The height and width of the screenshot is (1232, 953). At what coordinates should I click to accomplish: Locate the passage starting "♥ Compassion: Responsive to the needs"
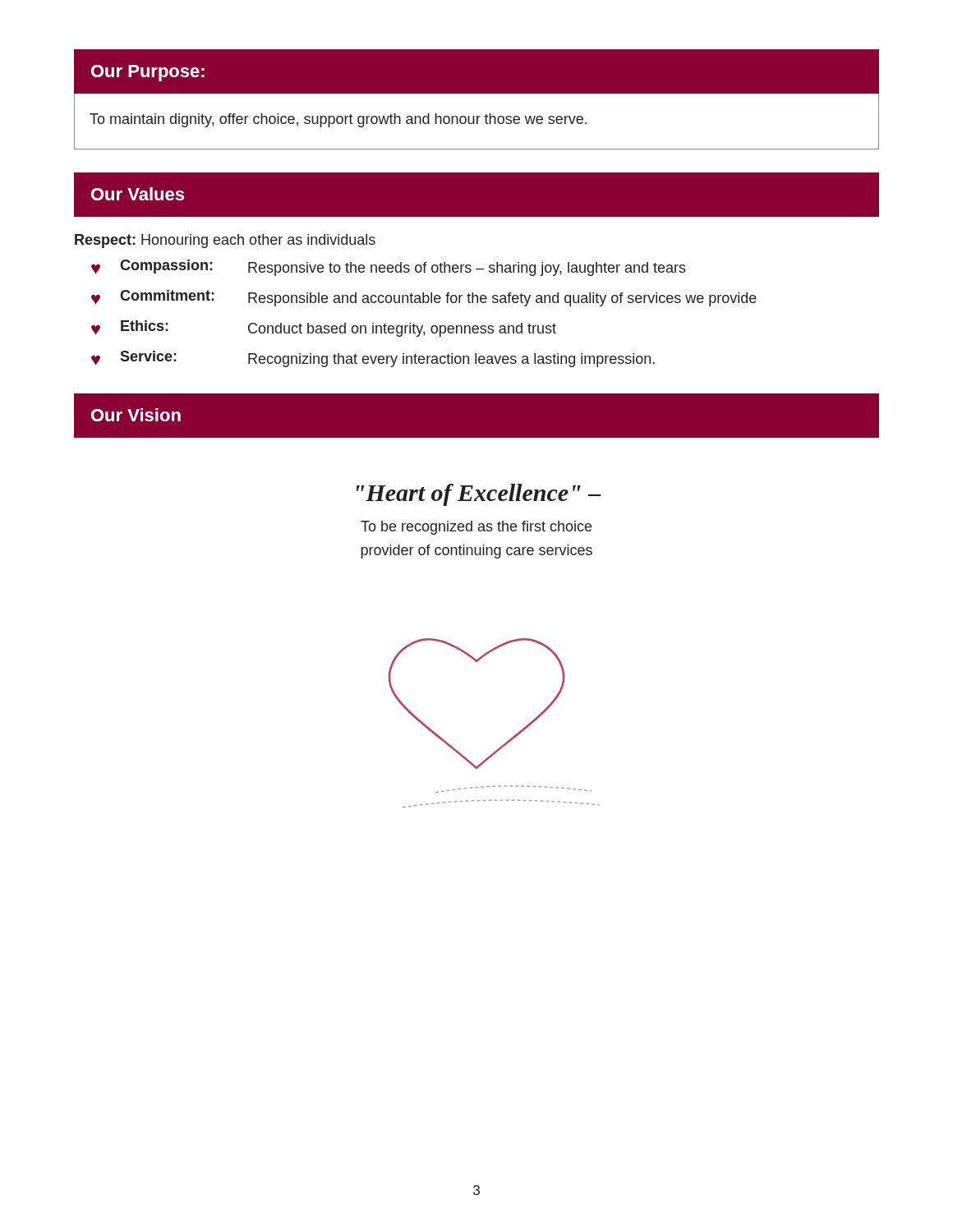(x=485, y=268)
